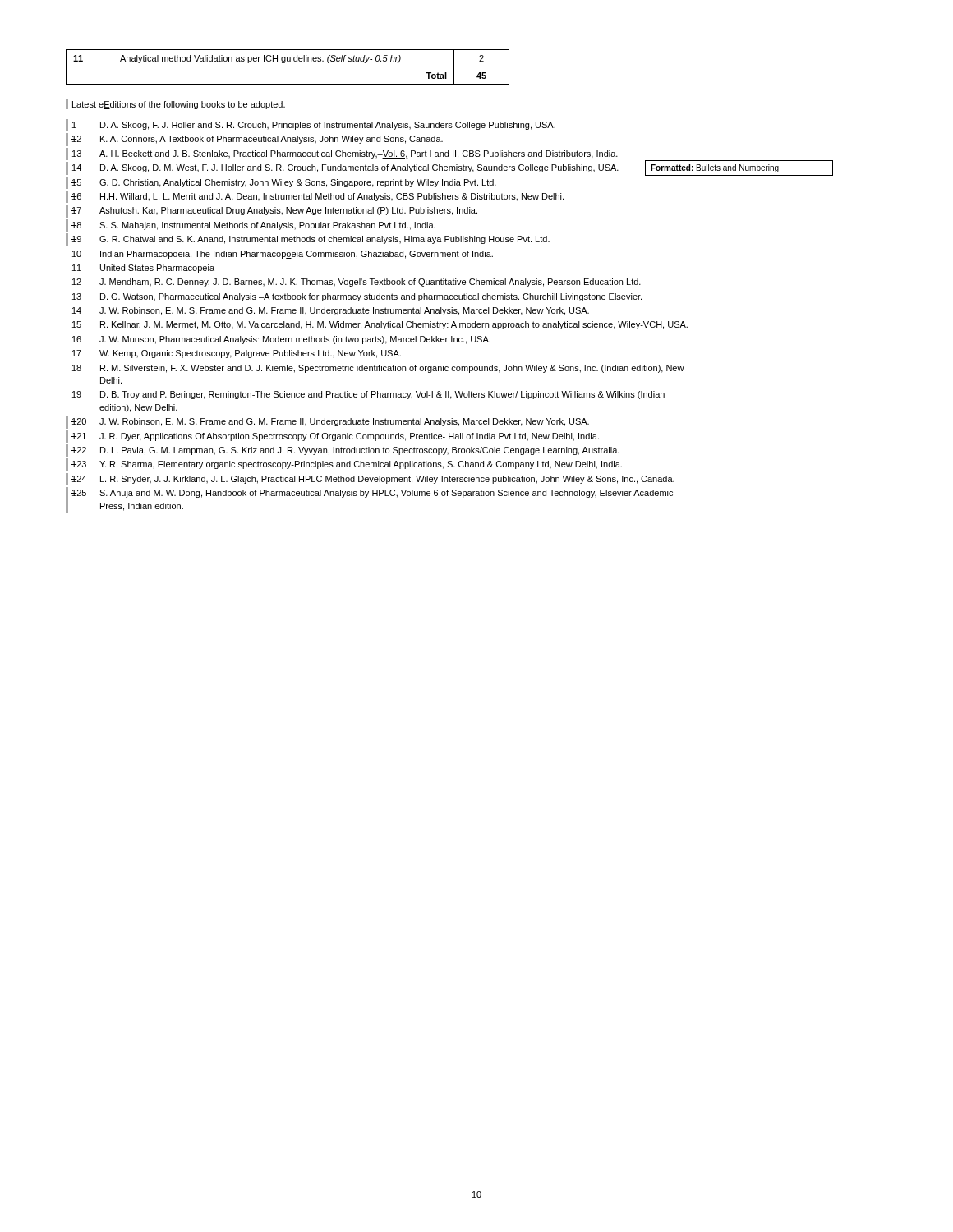Point to the block beginning "121 J. R."
Screen dimensions: 1232x953
pyautogui.click(x=381, y=436)
